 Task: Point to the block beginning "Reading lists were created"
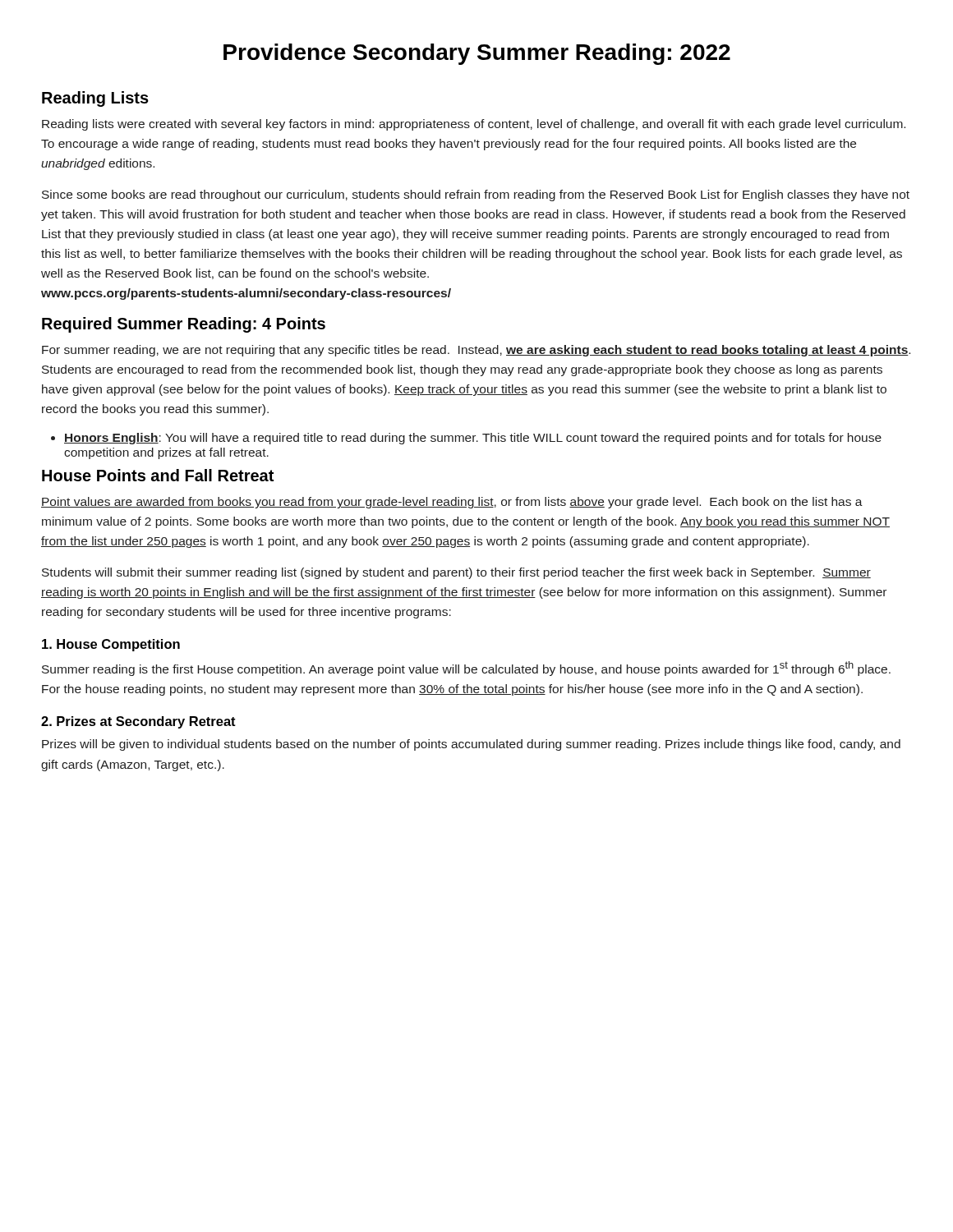474,143
